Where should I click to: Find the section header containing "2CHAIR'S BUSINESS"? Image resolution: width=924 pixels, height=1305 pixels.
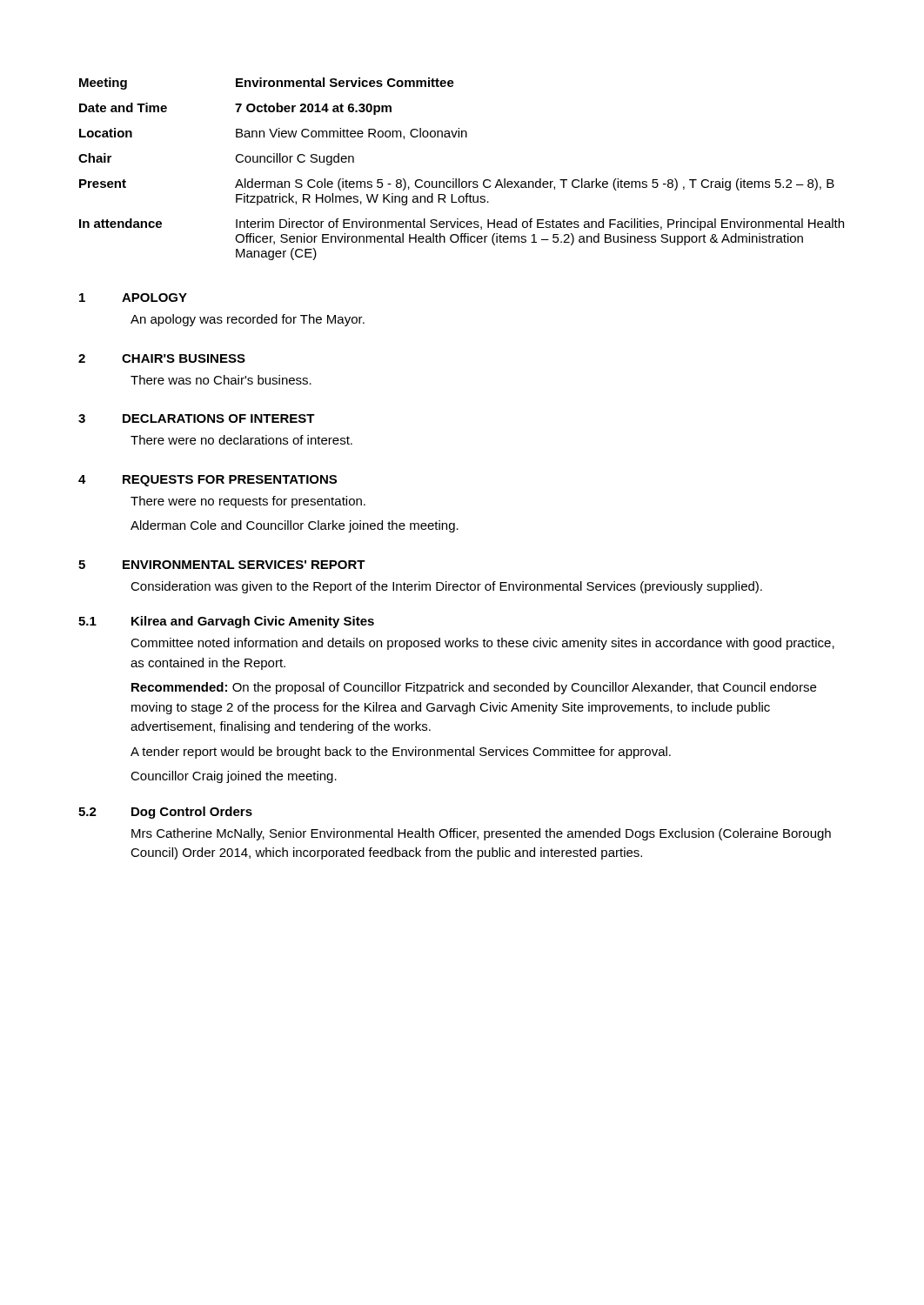click(162, 358)
